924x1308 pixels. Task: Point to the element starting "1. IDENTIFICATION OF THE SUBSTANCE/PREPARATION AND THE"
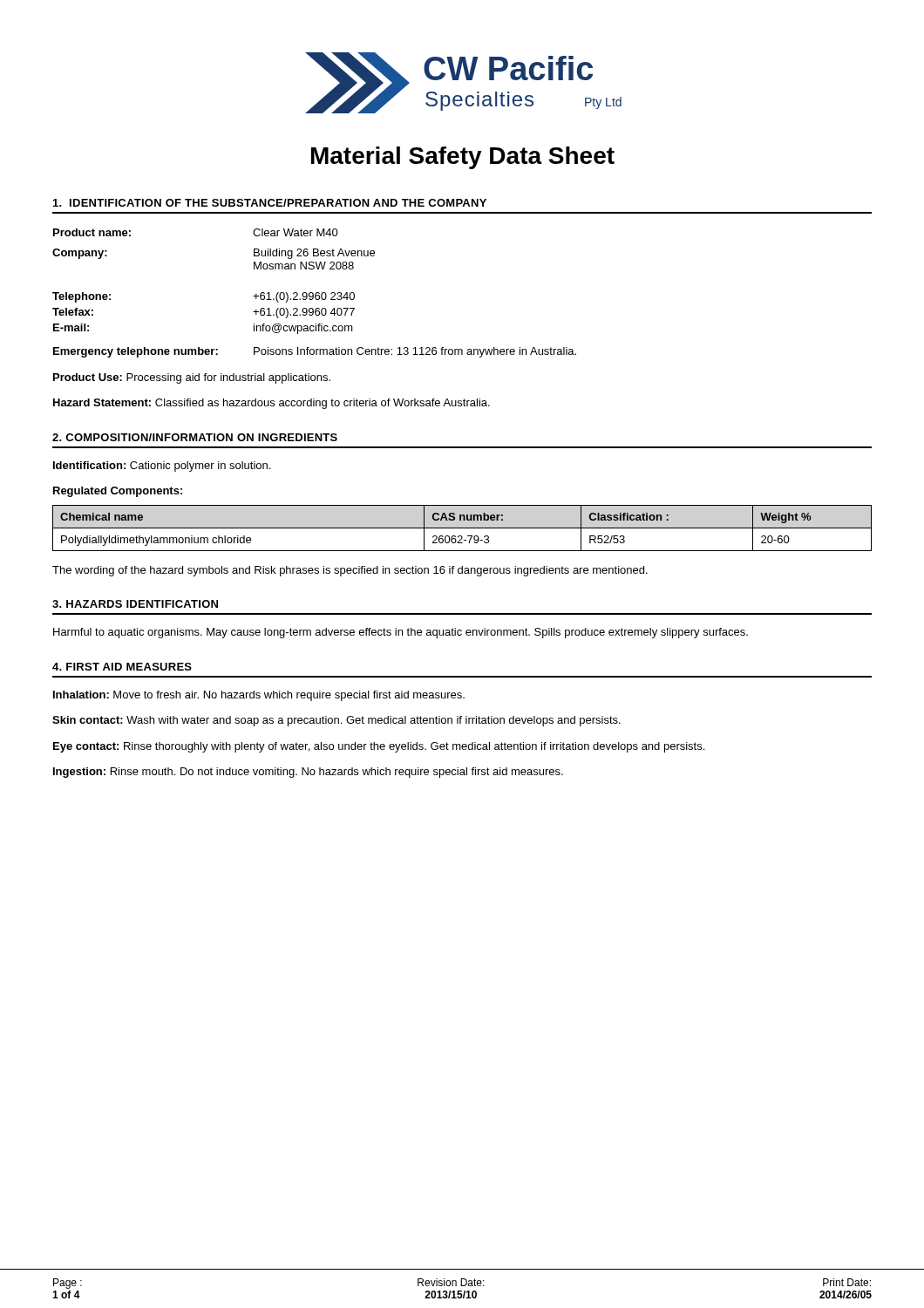coord(270,203)
